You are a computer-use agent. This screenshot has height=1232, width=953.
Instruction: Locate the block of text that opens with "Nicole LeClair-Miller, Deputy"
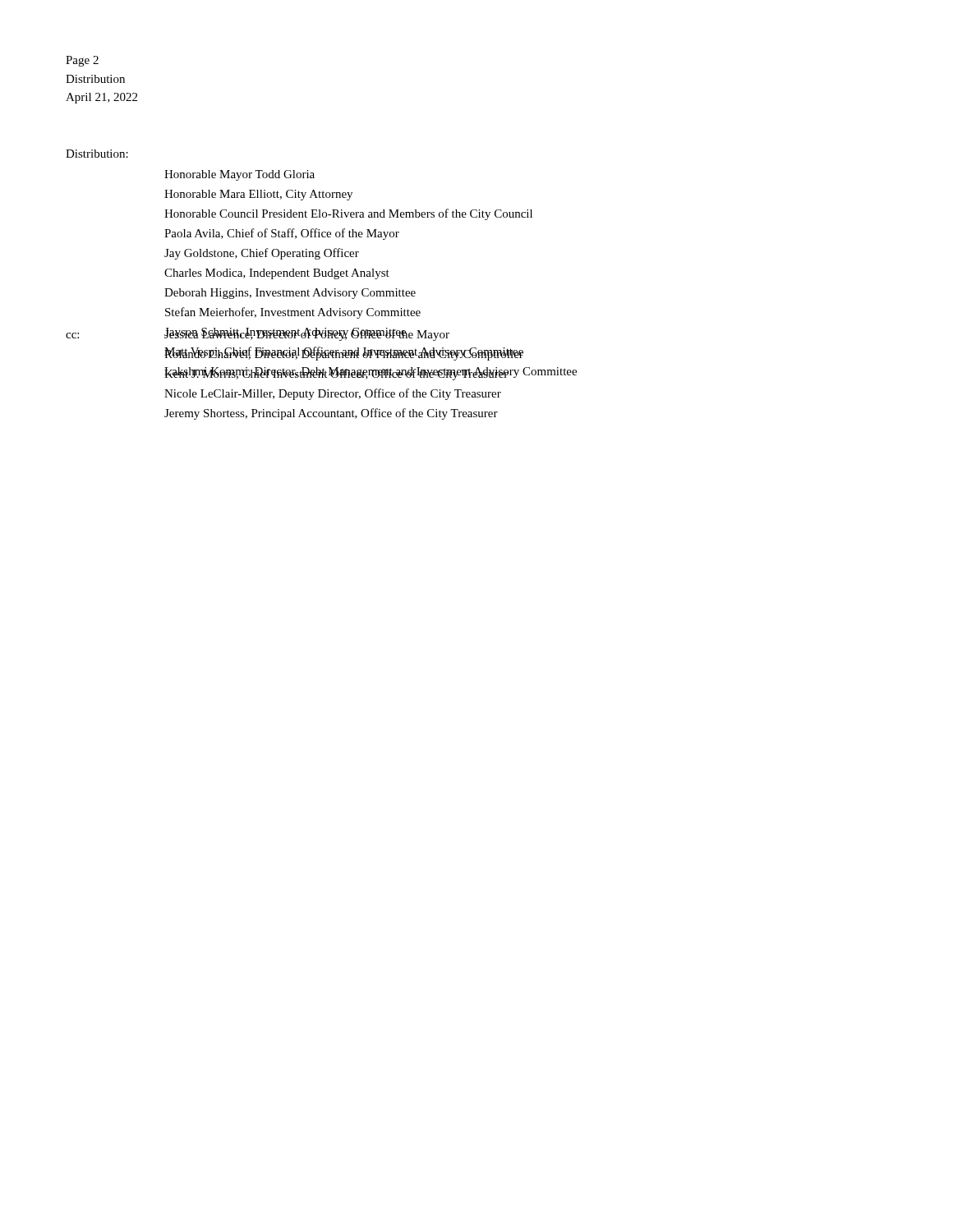tap(333, 393)
